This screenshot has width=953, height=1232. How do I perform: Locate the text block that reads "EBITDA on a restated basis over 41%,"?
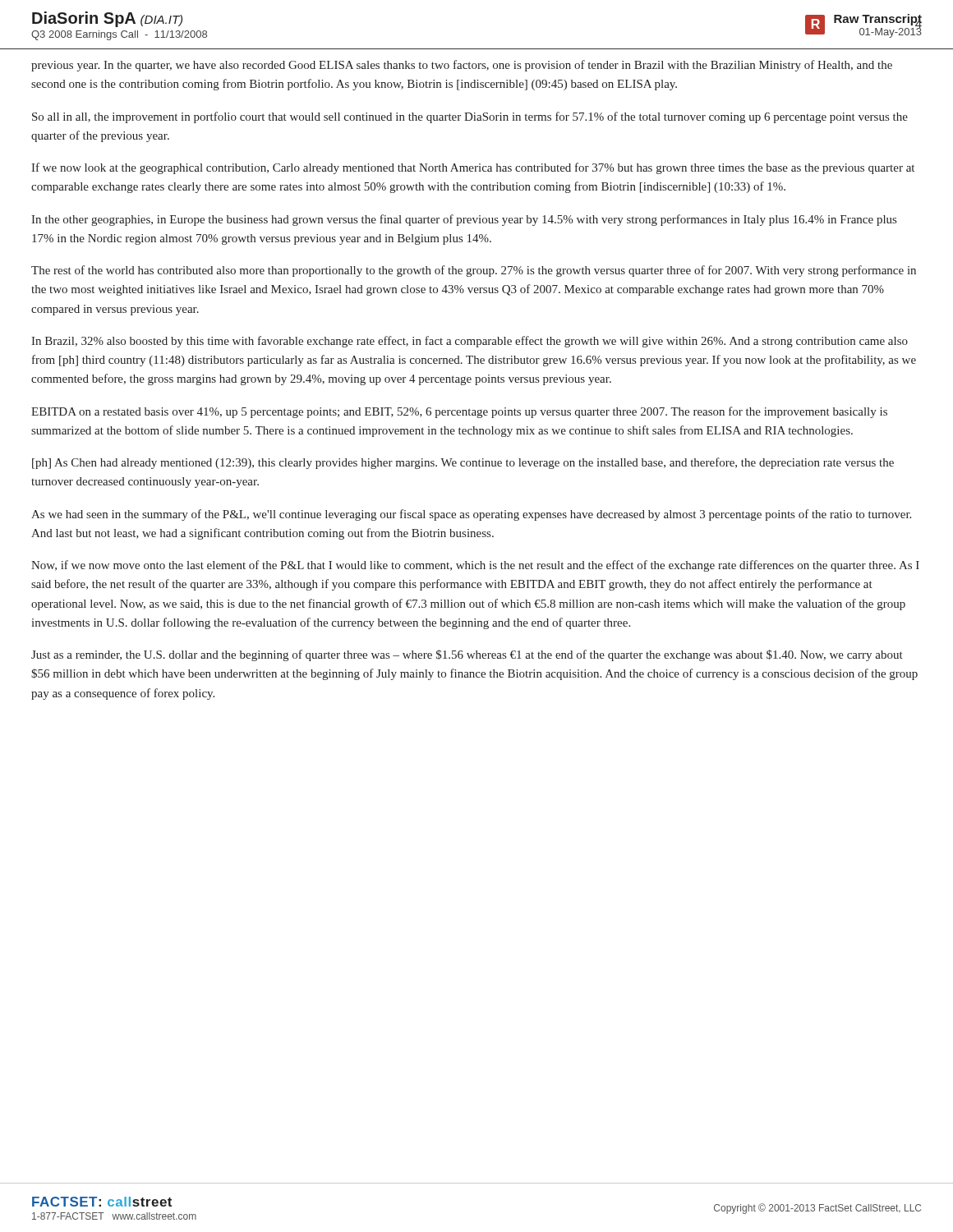point(459,421)
